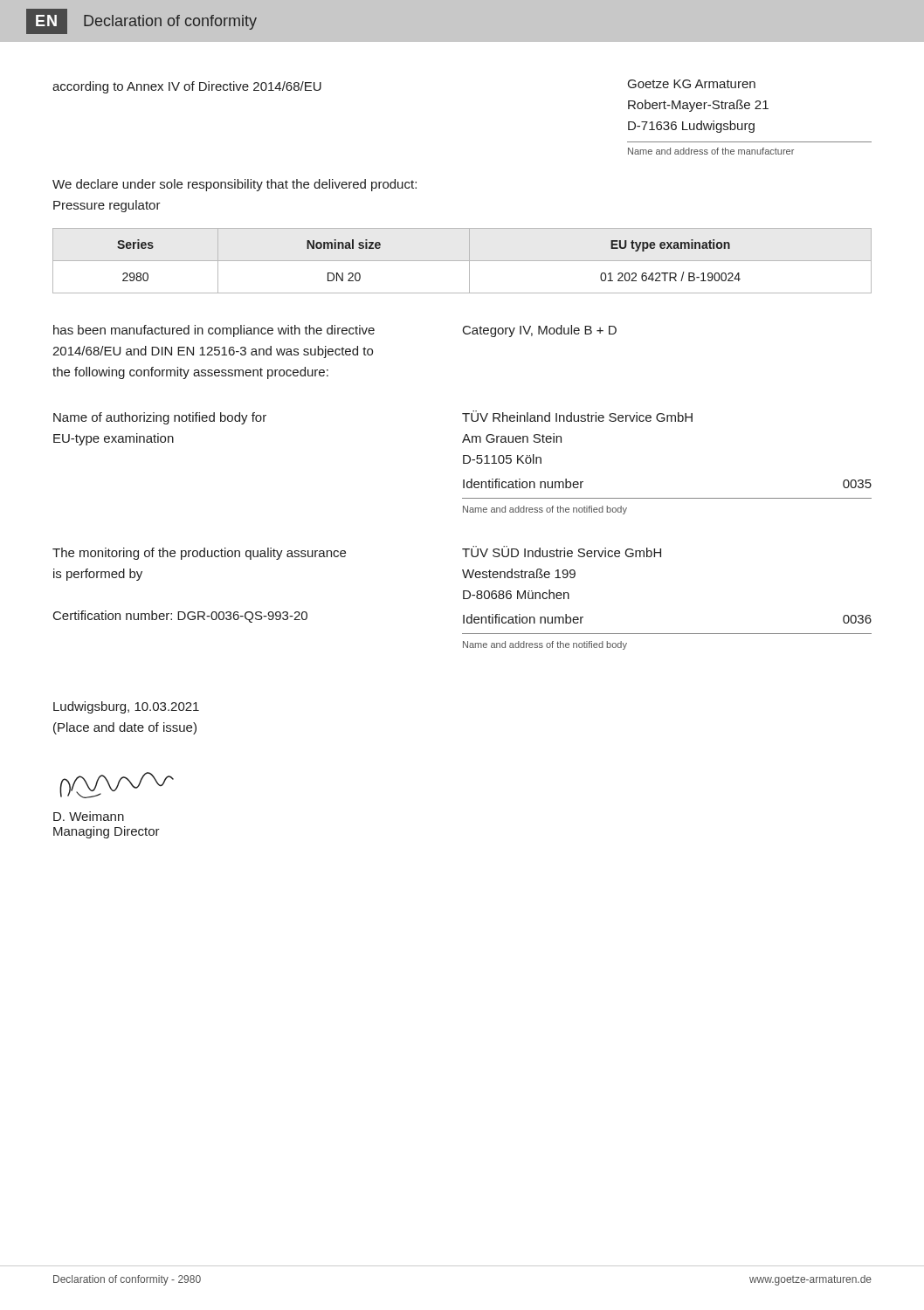
Task: Locate the element starting "TÜV SÜD Industrie Service GmbH Westendstraße"
Action: pos(562,573)
